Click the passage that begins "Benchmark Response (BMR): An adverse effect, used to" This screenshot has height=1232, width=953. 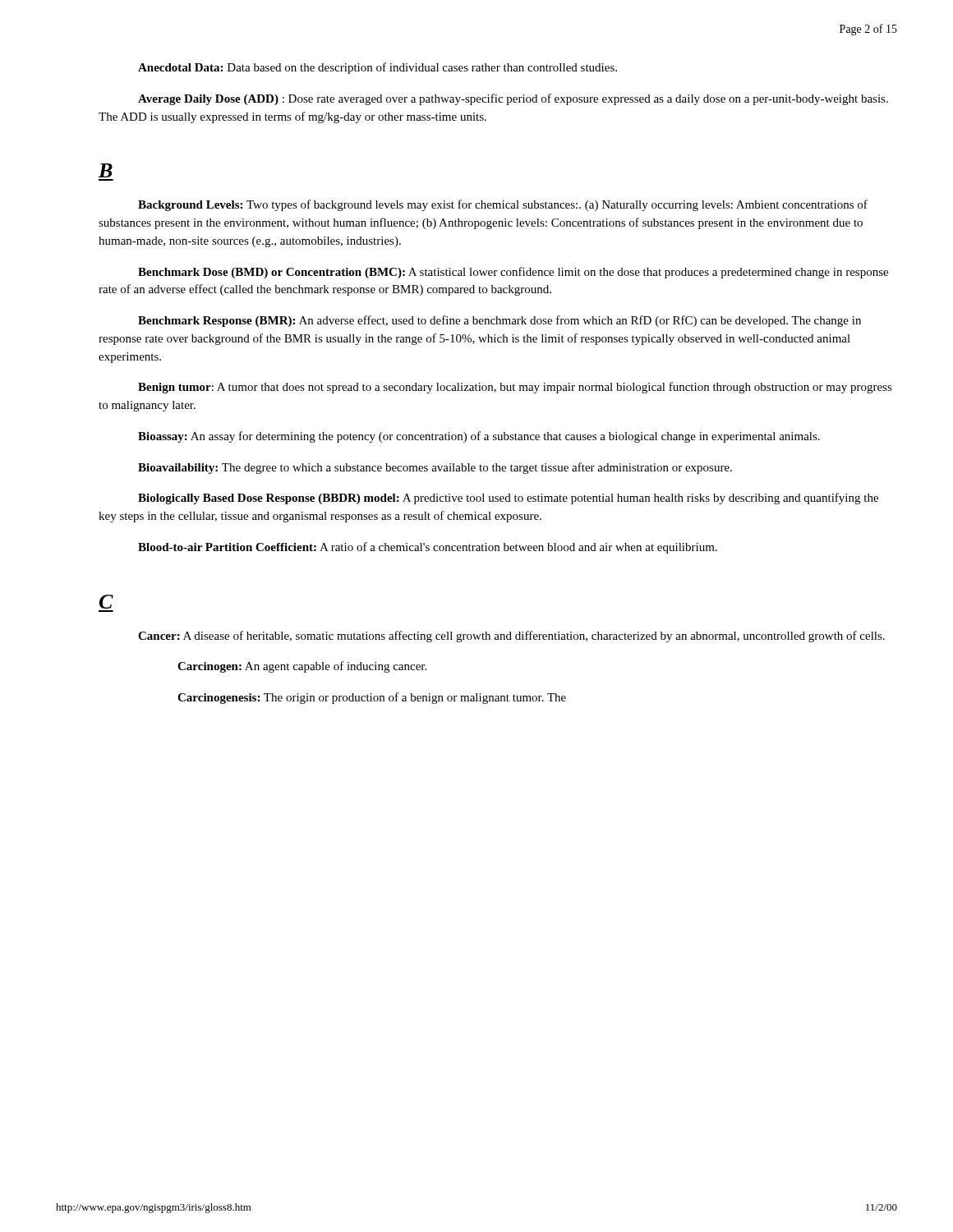click(x=480, y=338)
